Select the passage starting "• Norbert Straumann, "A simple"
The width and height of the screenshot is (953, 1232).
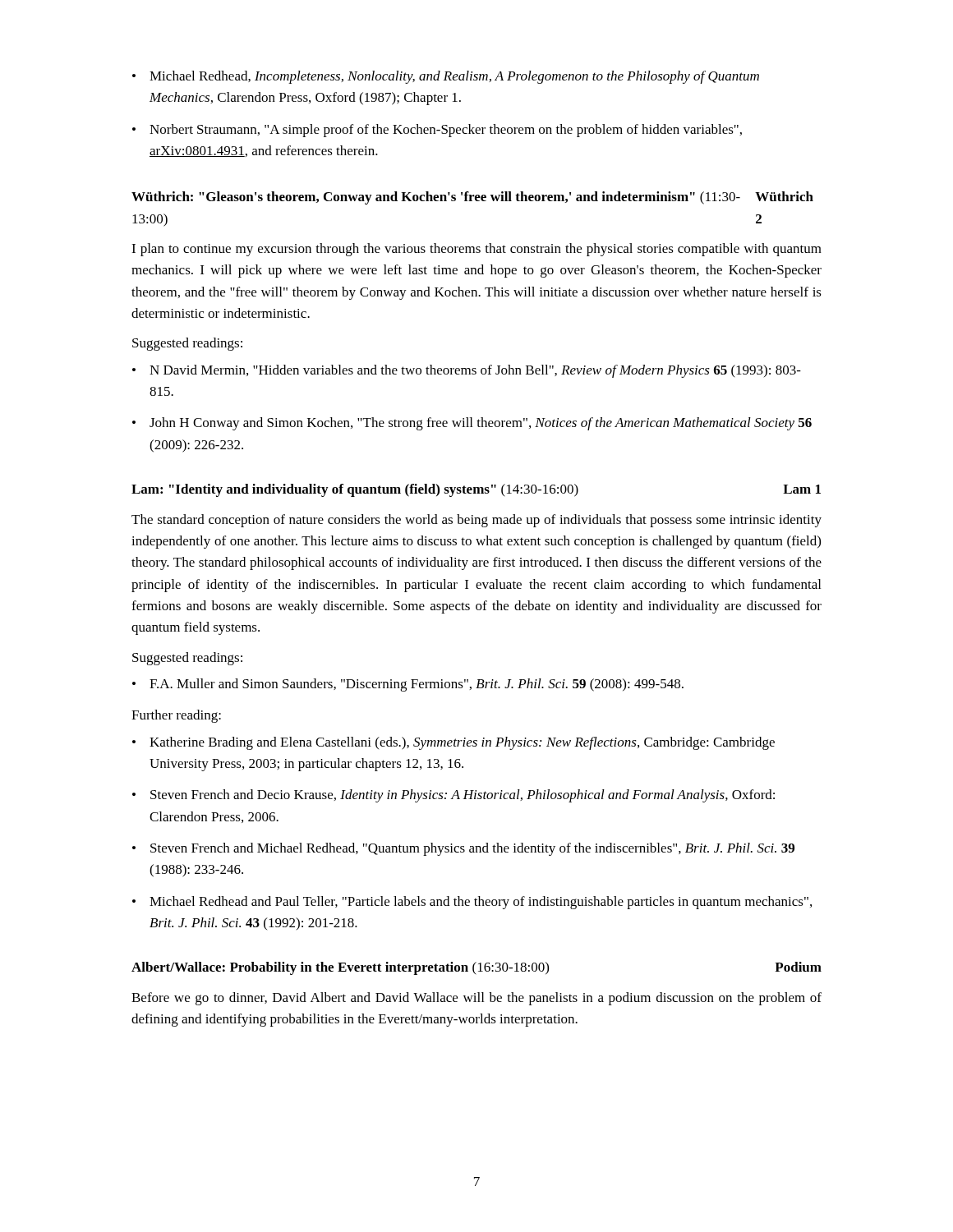click(476, 141)
